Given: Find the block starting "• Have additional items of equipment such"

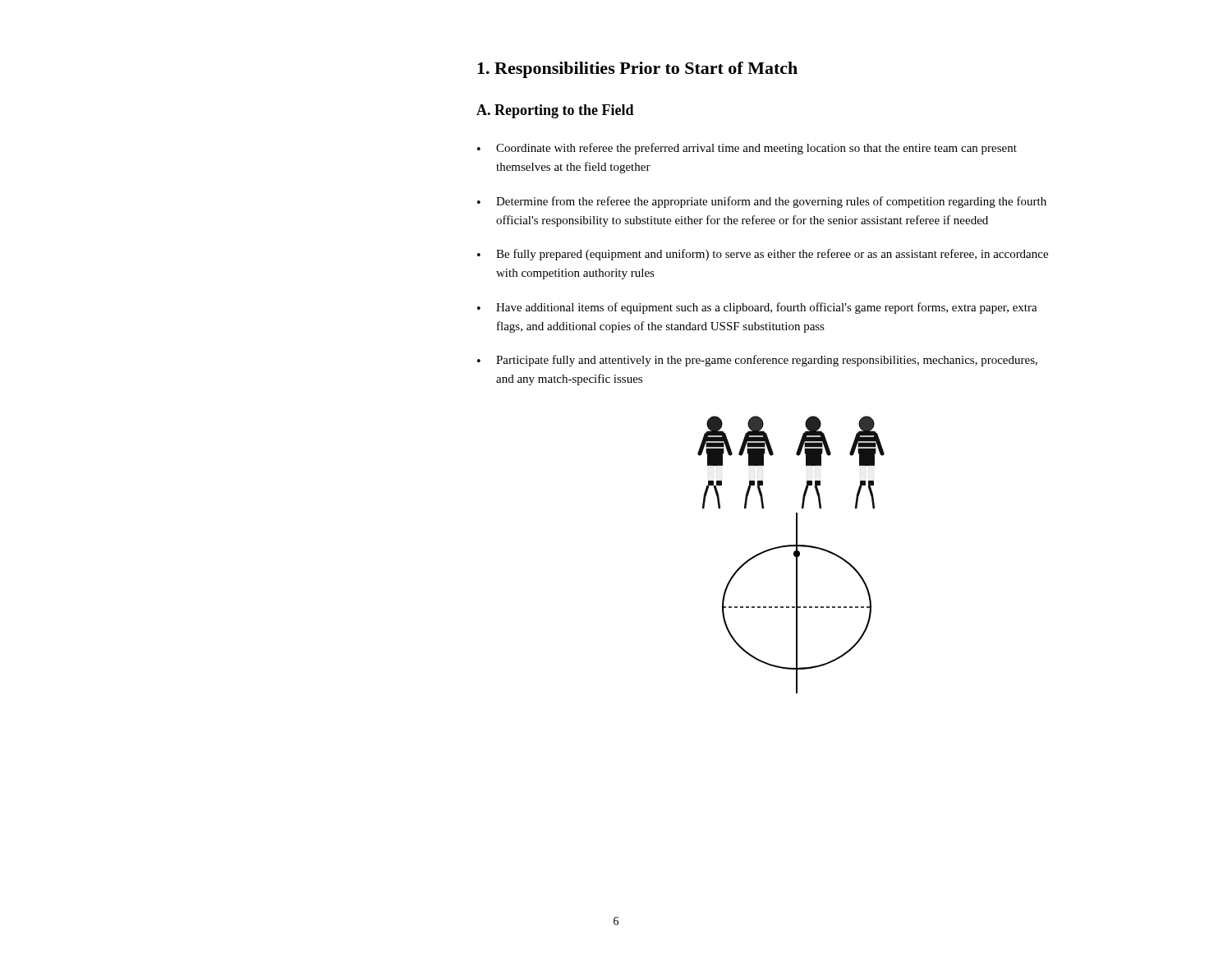Looking at the screenshot, I should [x=766, y=317].
